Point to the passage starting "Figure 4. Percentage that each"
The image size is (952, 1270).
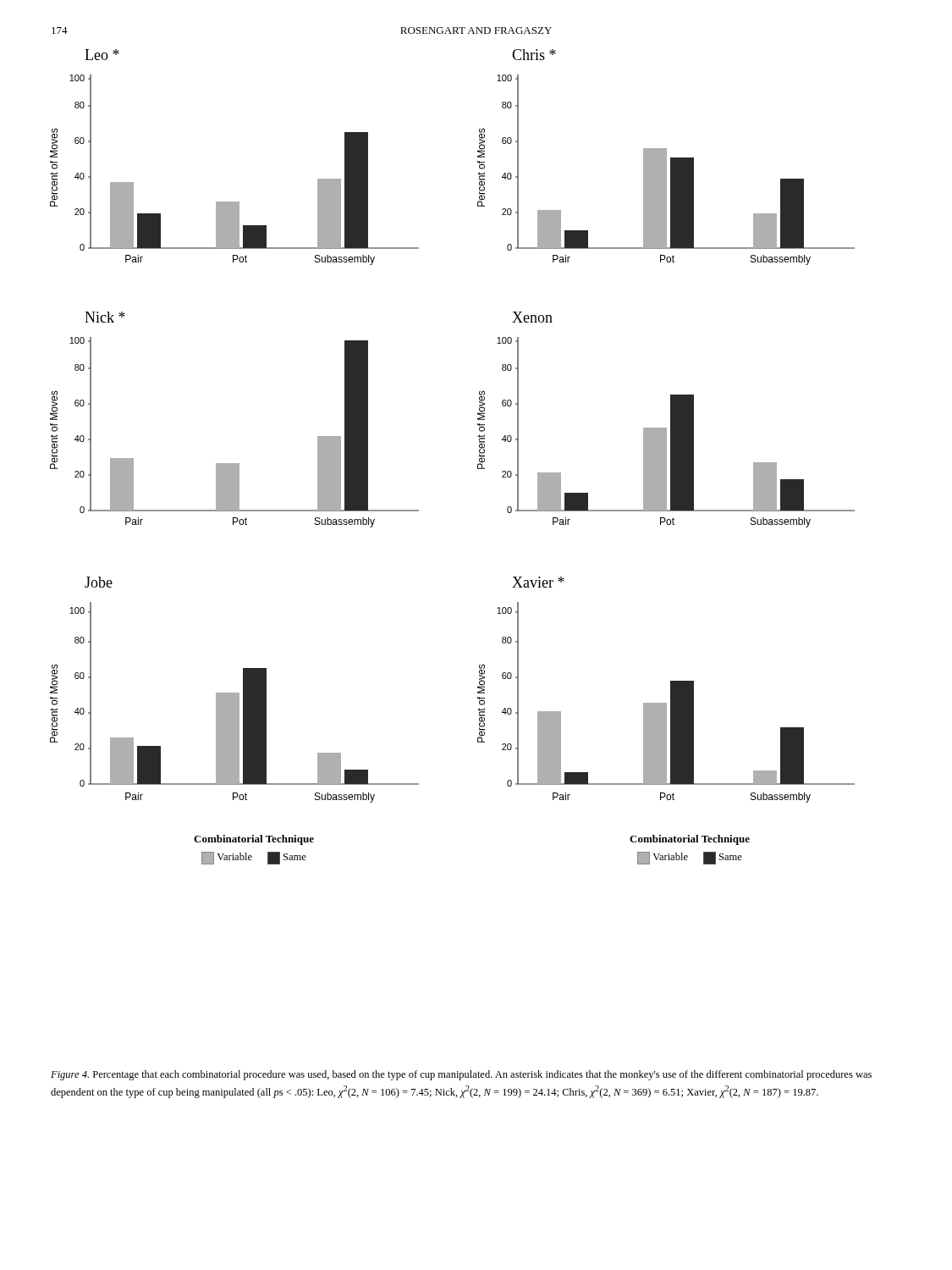tap(461, 1083)
